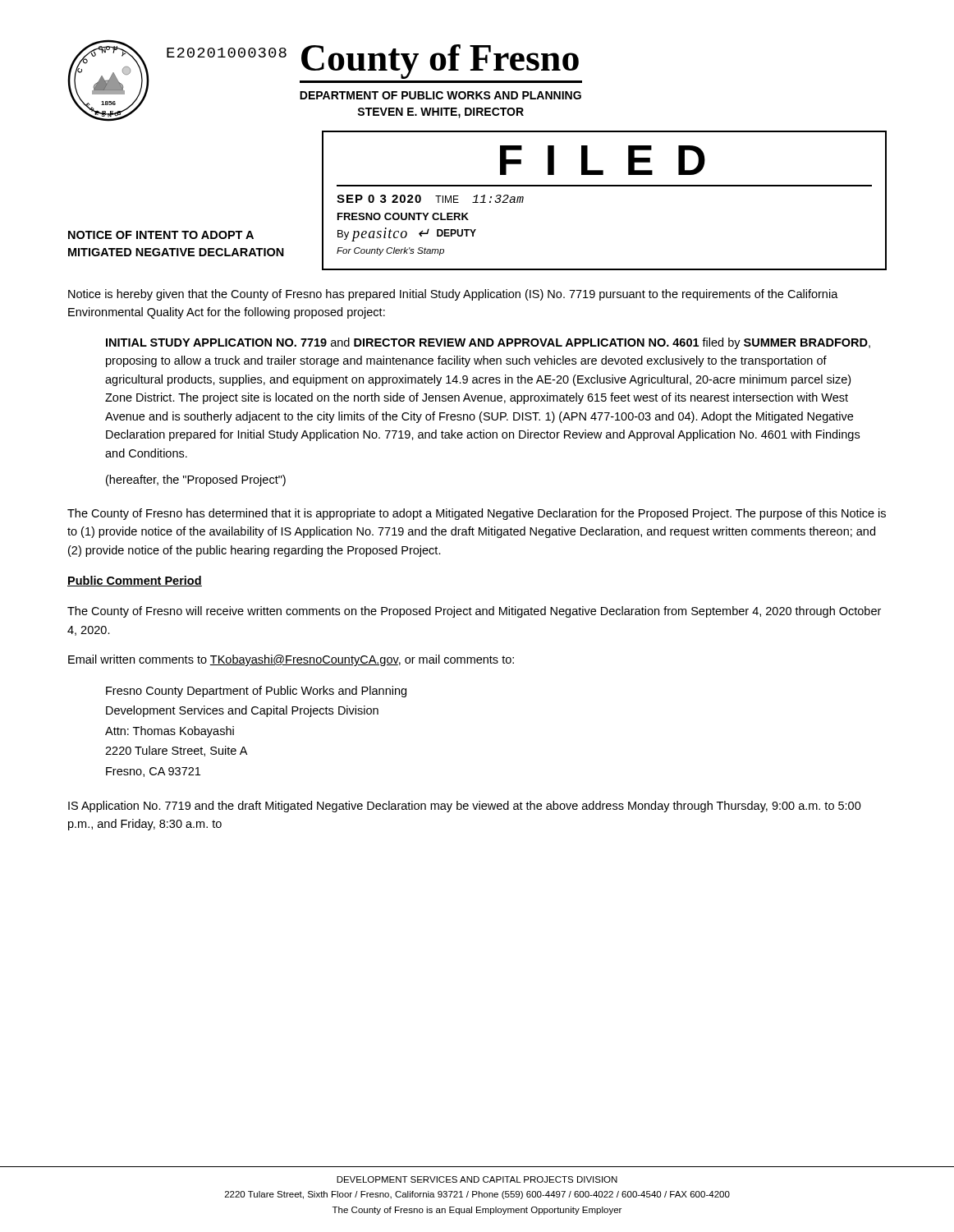The image size is (954, 1232).
Task: Point to the block beginning "The County of Fresno will"
Action: coord(474,620)
